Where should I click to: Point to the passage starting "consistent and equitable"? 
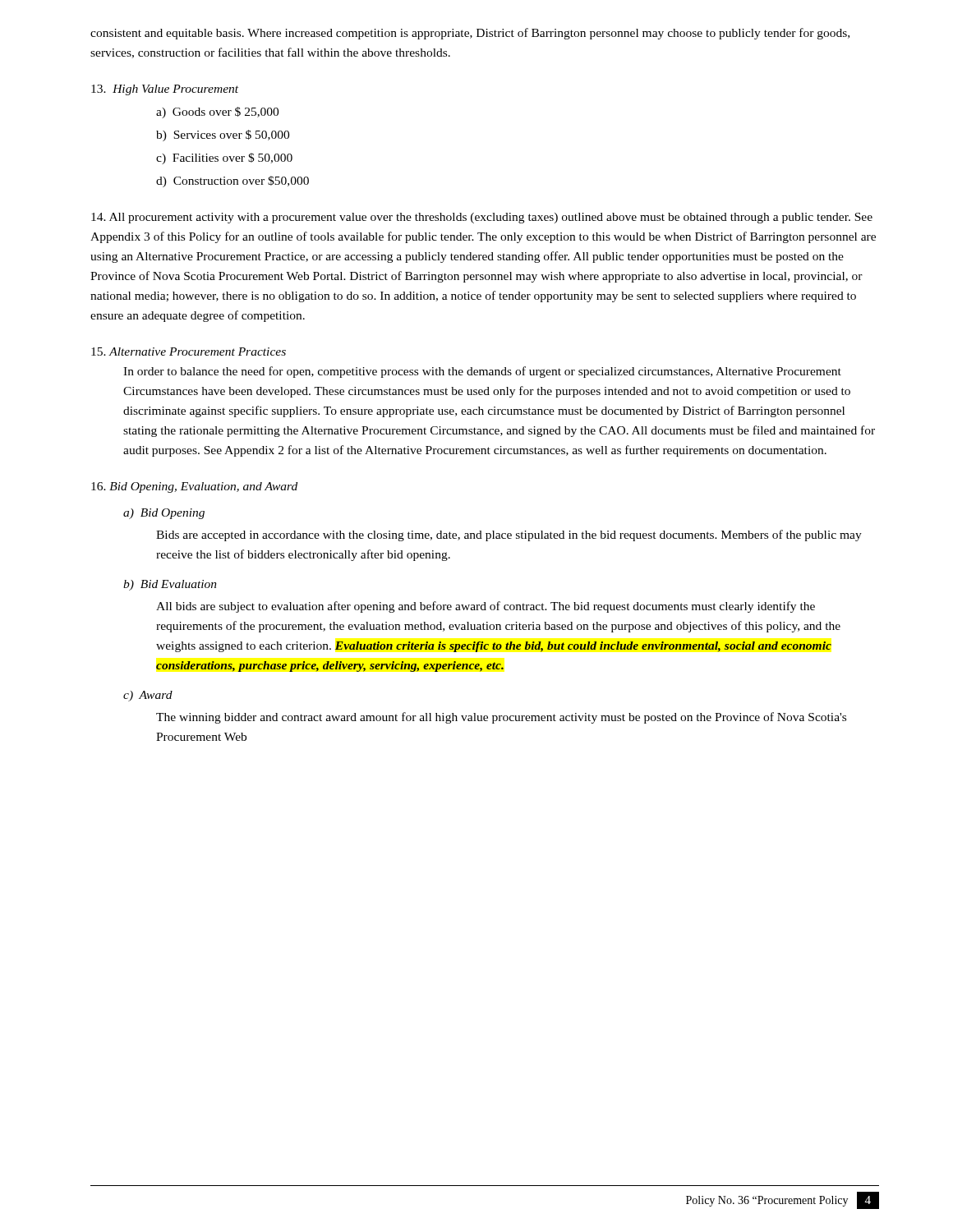point(470,42)
